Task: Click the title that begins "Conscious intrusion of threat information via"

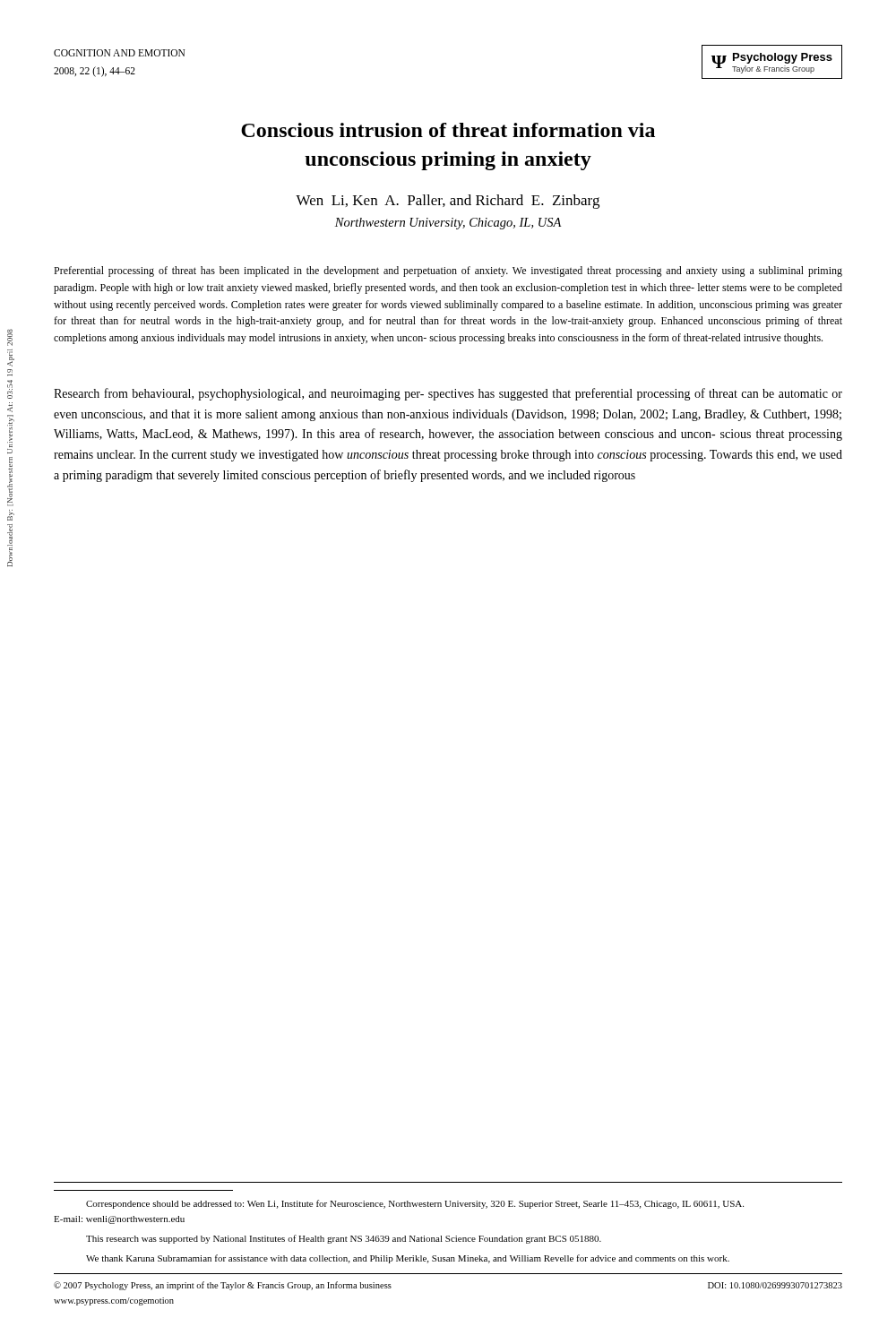Action: point(448,145)
